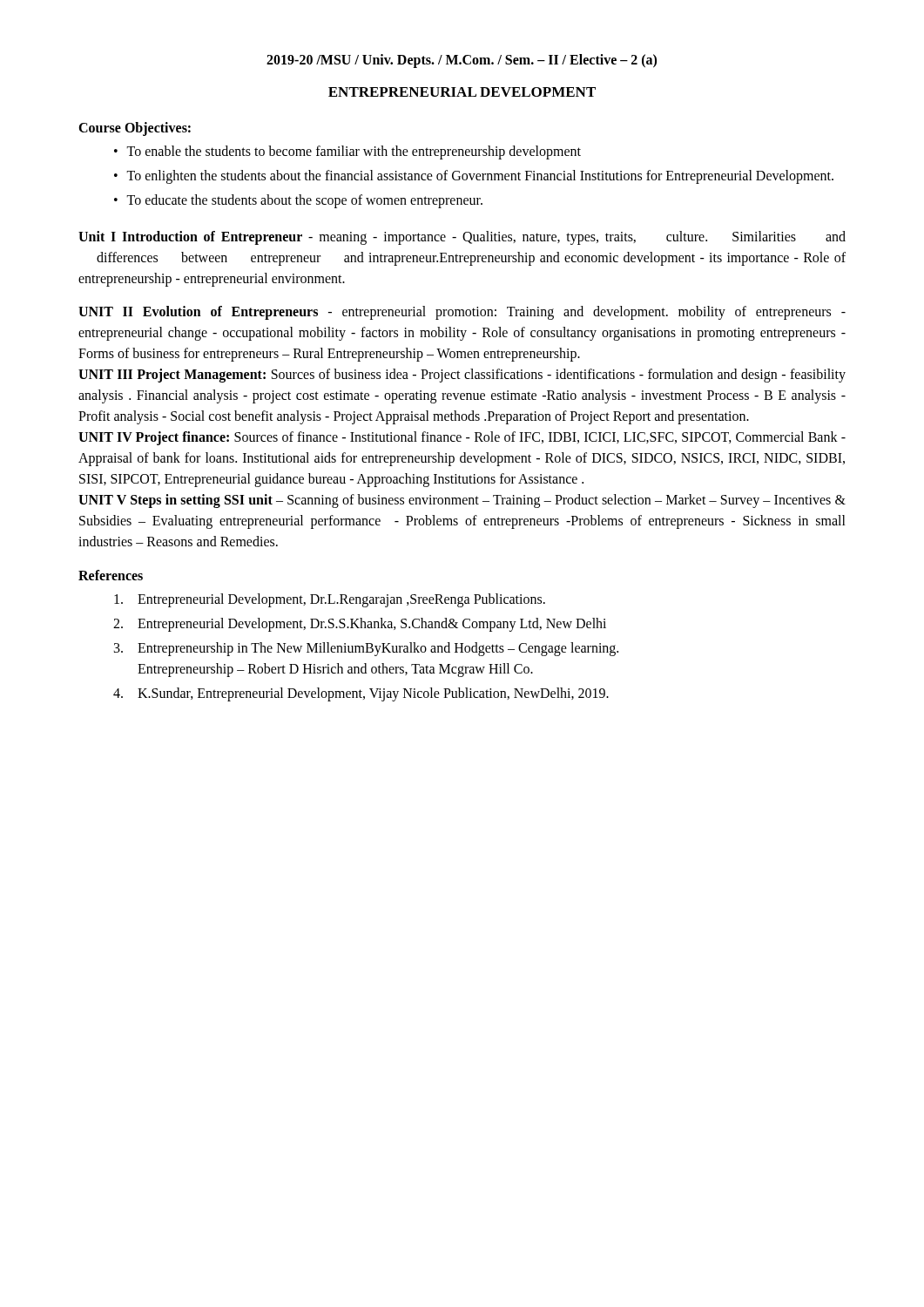Navigate to the passage starting "4. K.Sundar, Entrepreneurial Development, Vijay Nicole Publication,"
Image resolution: width=924 pixels, height=1307 pixels.
[x=479, y=694]
